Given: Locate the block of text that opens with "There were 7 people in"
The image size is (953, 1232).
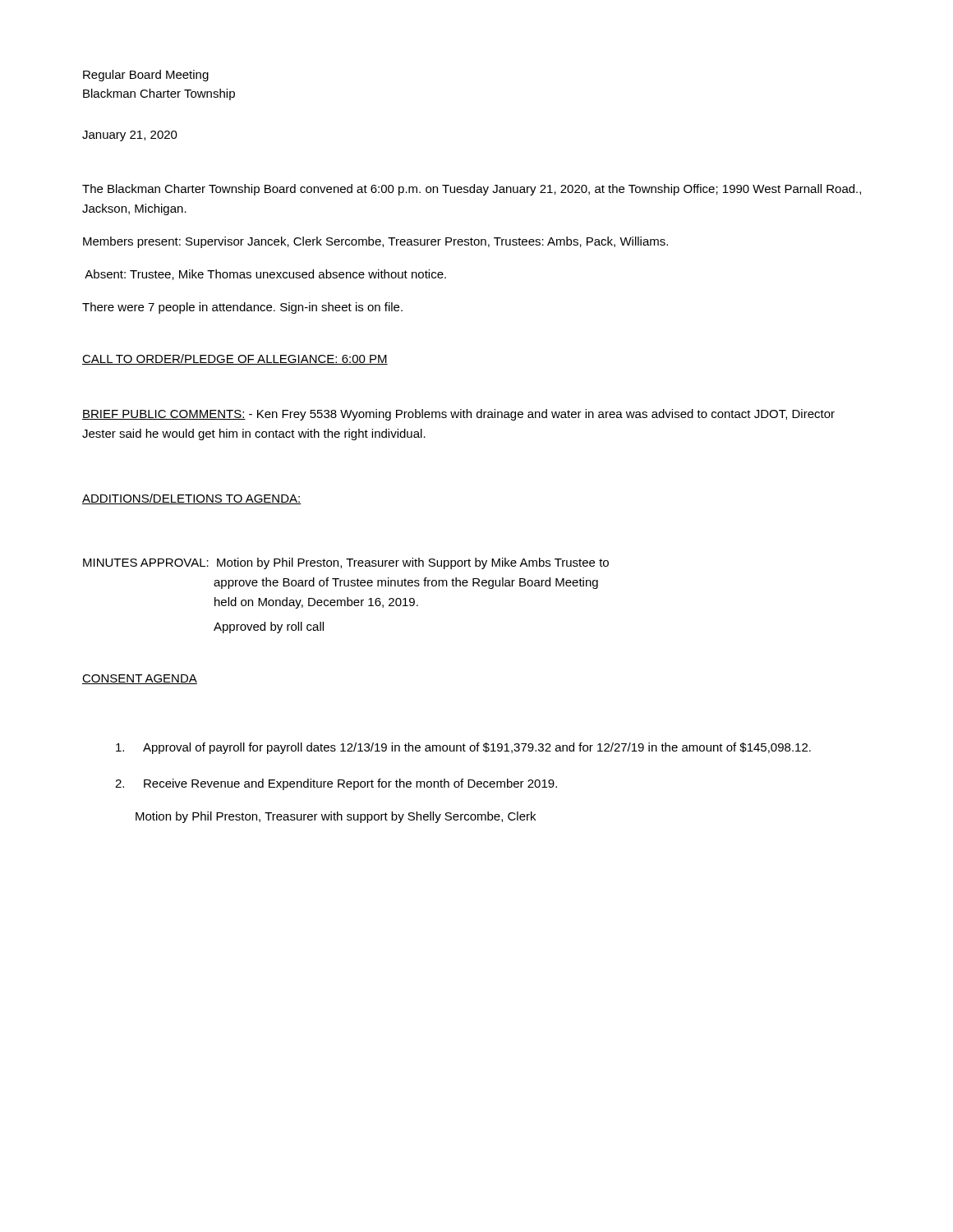Looking at the screenshot, I should pyautogui.click(x=243, y=306).
